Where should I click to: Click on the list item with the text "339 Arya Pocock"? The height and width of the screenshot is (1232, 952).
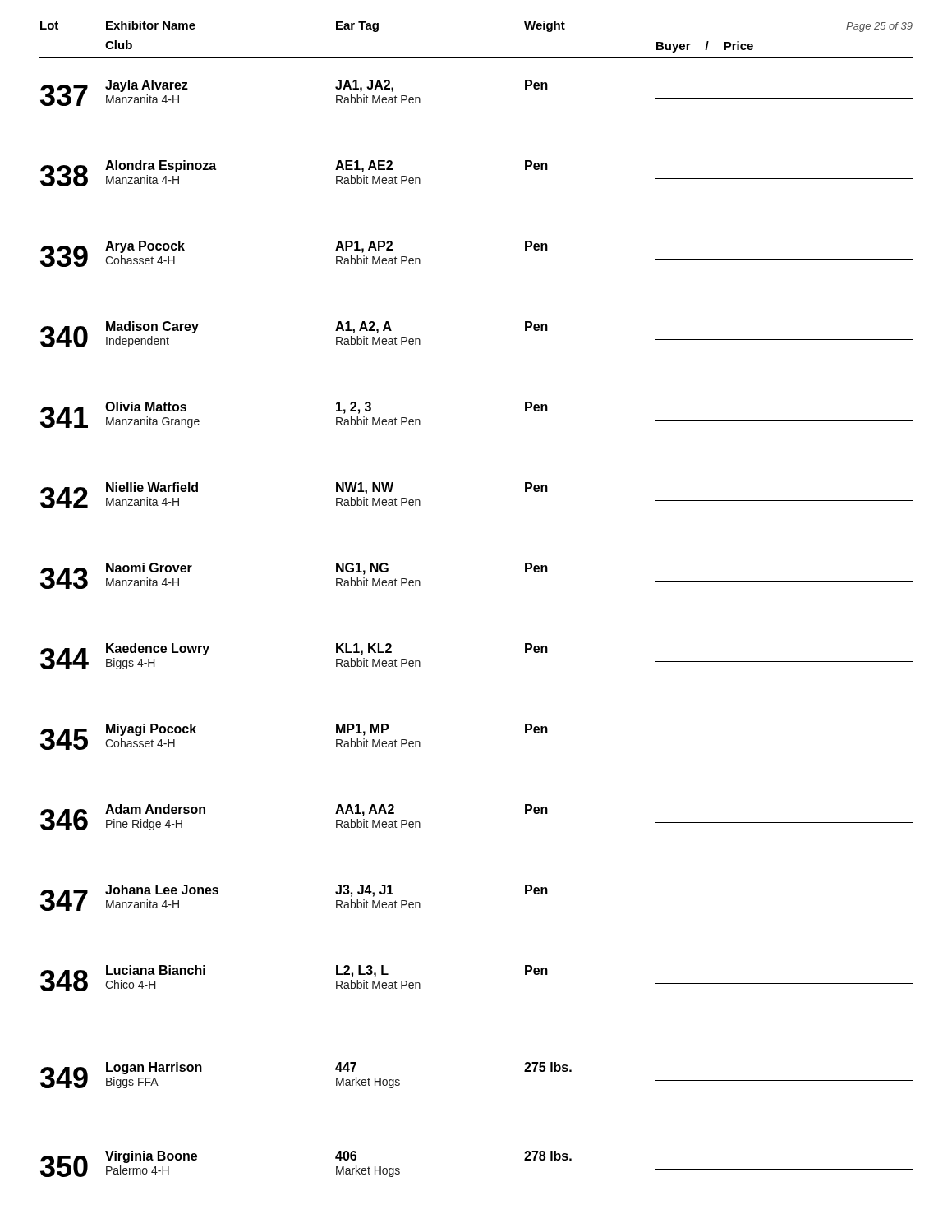point(121,253)
